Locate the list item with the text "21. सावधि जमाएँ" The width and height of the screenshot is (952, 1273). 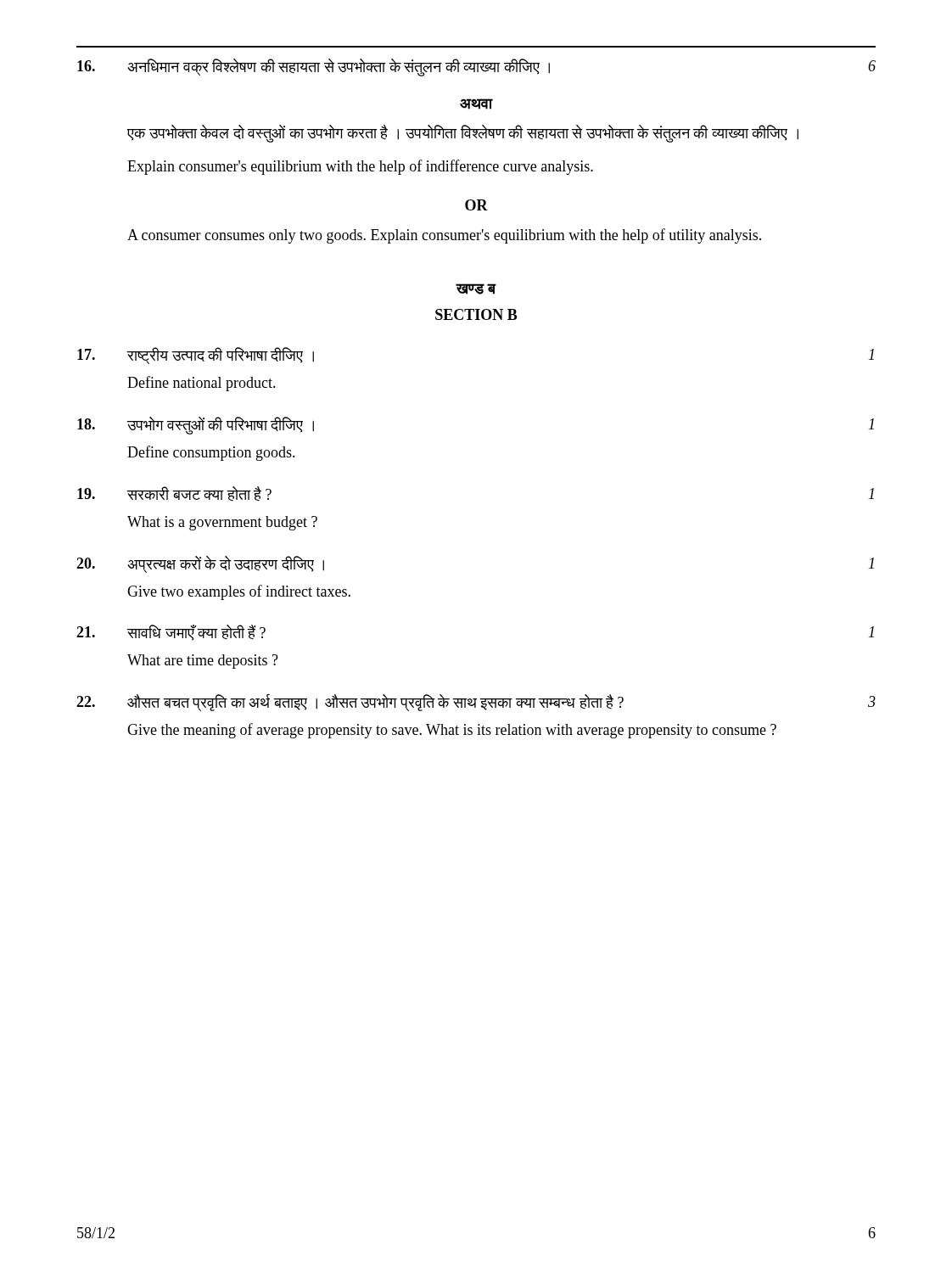[207, 633]
